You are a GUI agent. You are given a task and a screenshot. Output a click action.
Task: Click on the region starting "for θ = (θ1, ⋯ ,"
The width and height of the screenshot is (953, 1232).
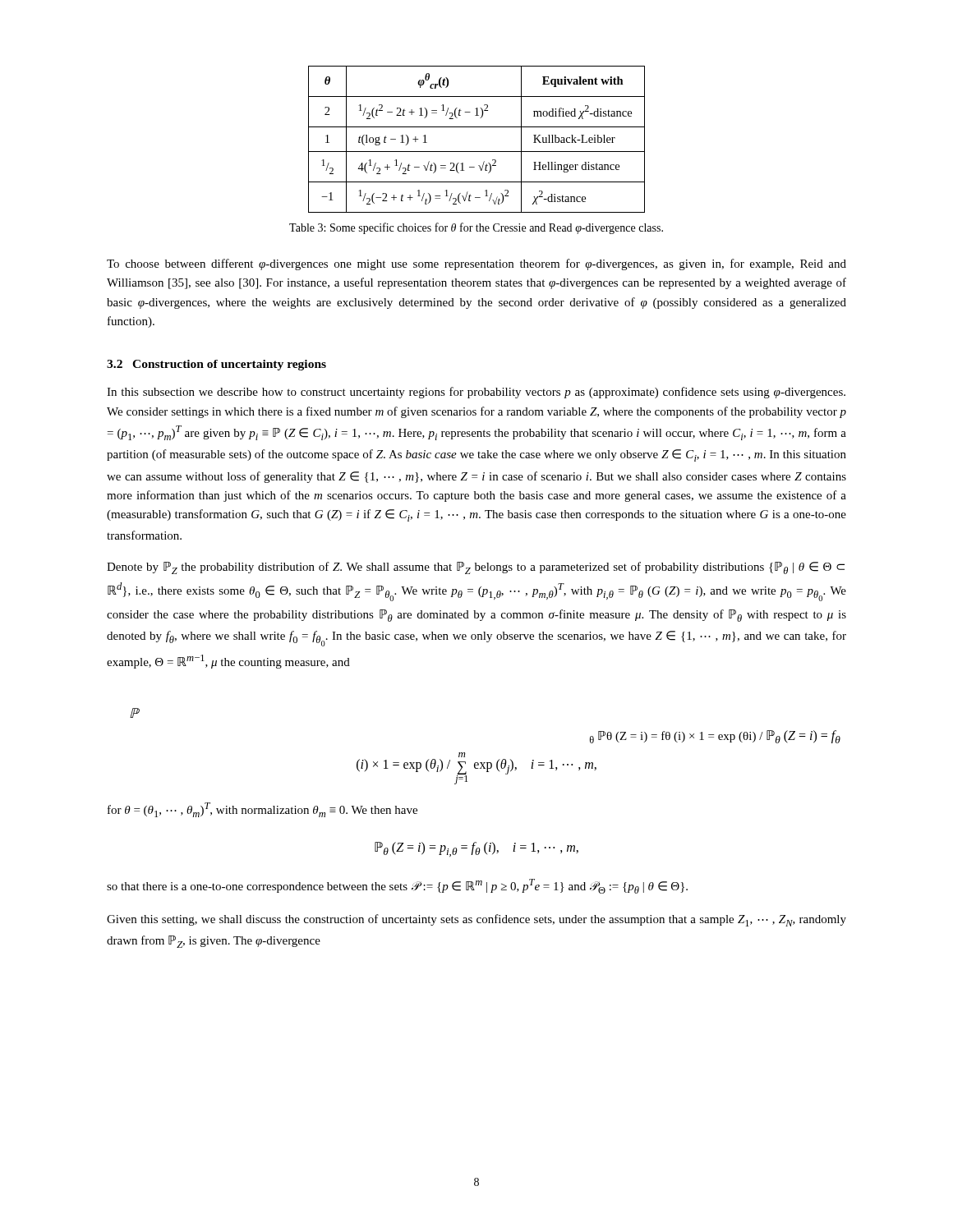pos(262,810)
